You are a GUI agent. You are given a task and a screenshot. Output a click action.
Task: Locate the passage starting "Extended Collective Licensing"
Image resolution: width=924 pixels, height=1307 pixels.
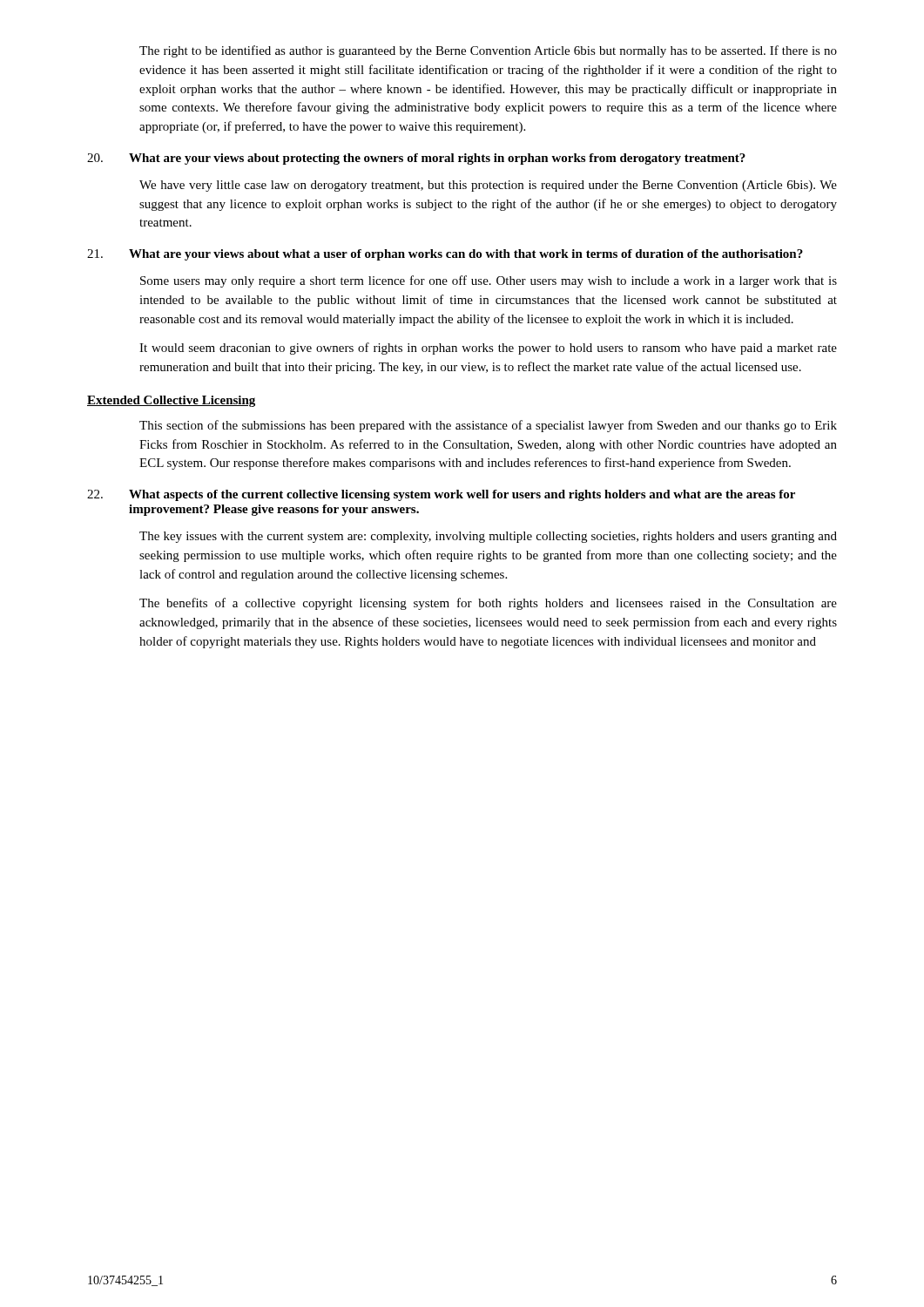(x=171, y=400)
